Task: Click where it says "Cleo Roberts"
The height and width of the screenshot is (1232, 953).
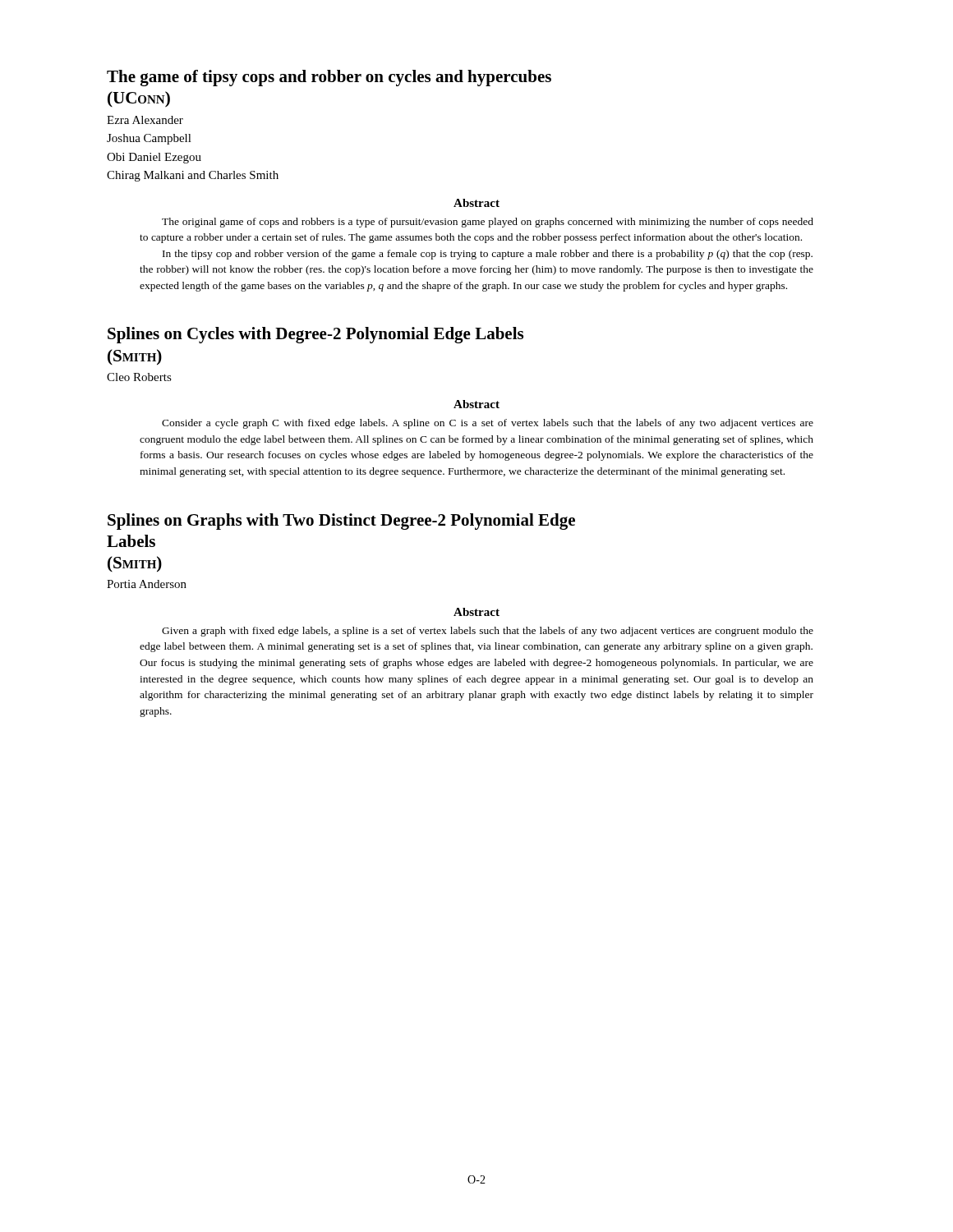Action: [x=139, y=377]
